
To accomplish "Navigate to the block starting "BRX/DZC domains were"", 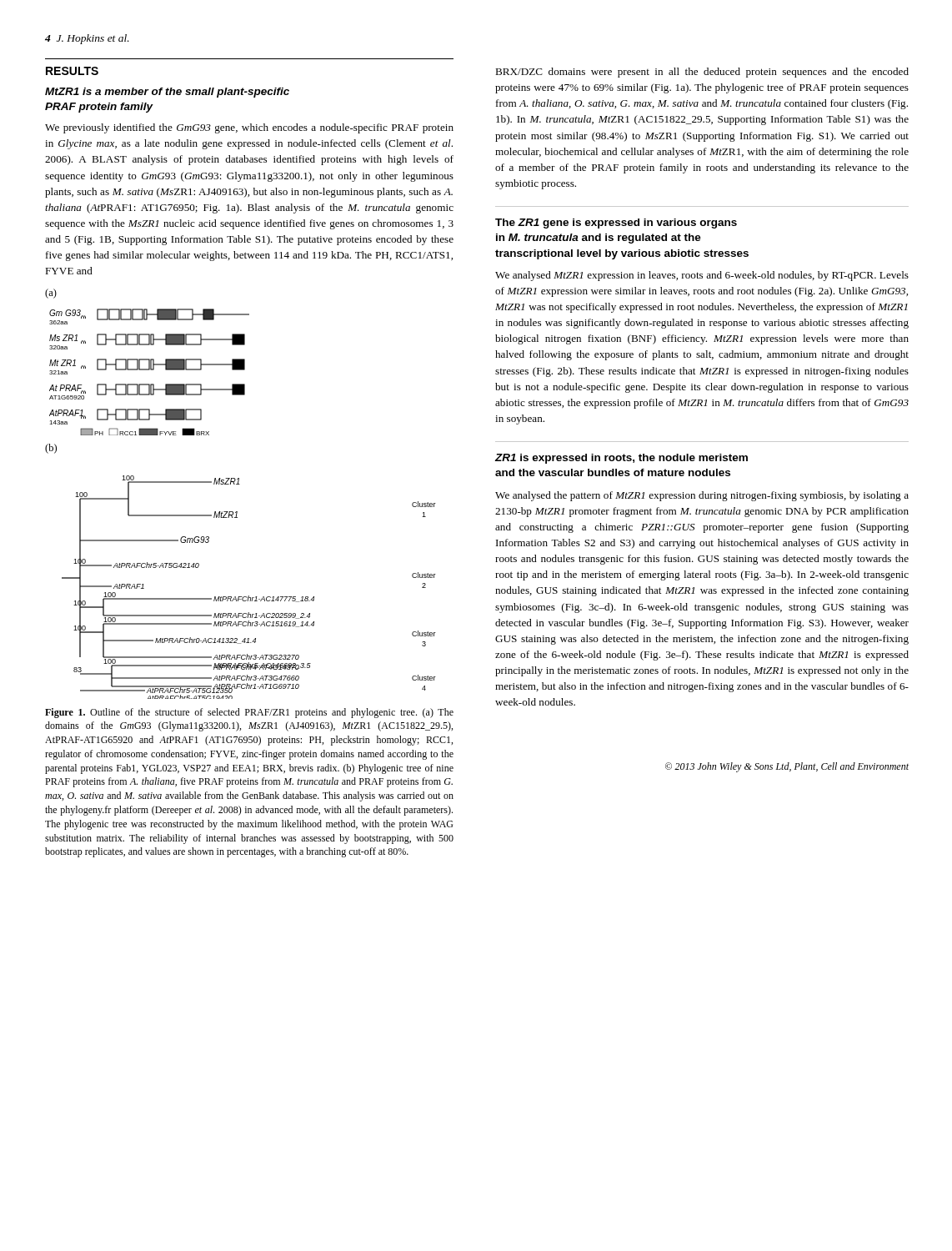I will tap(702, 127).
